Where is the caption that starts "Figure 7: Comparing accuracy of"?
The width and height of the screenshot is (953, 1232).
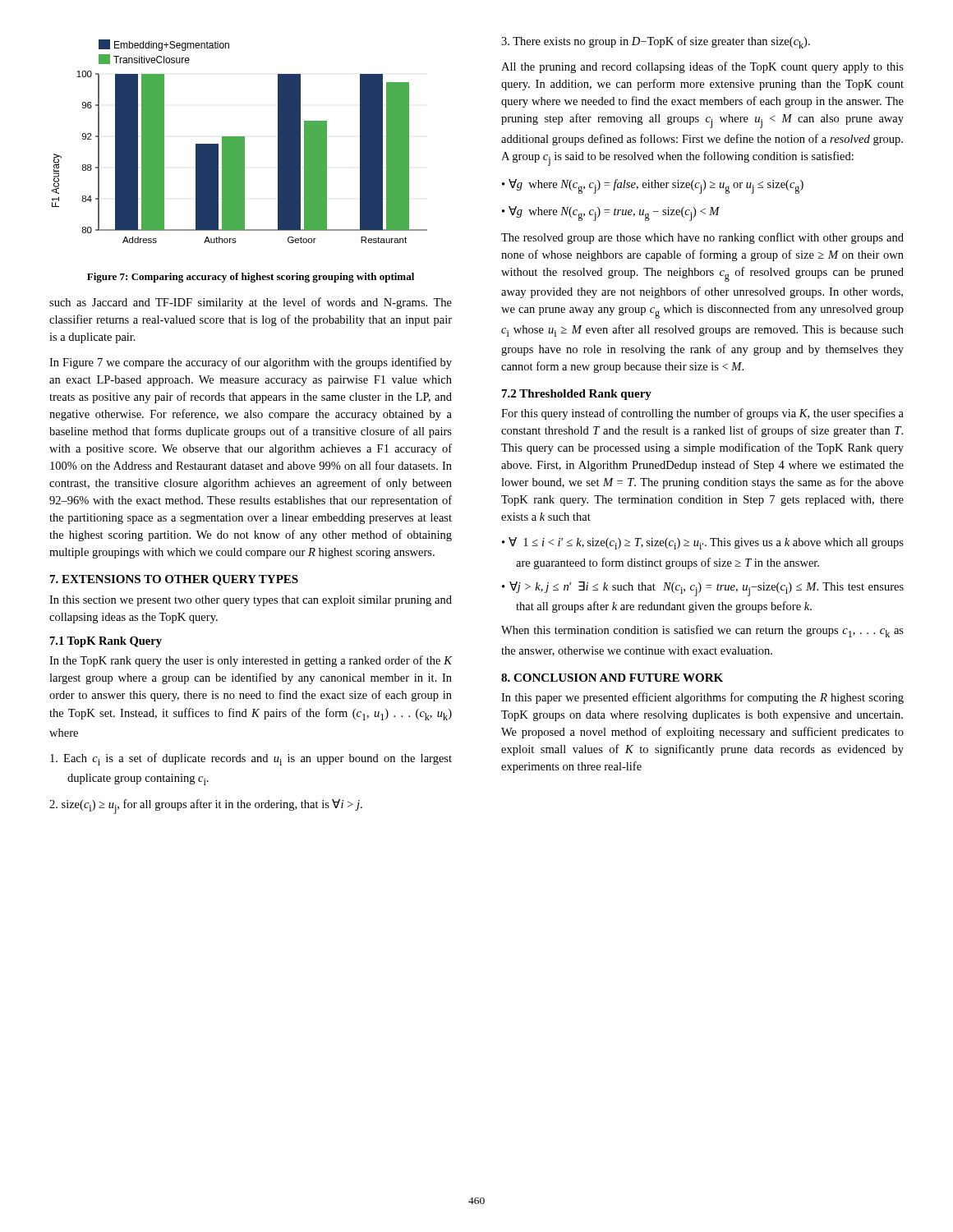(251, 276)
